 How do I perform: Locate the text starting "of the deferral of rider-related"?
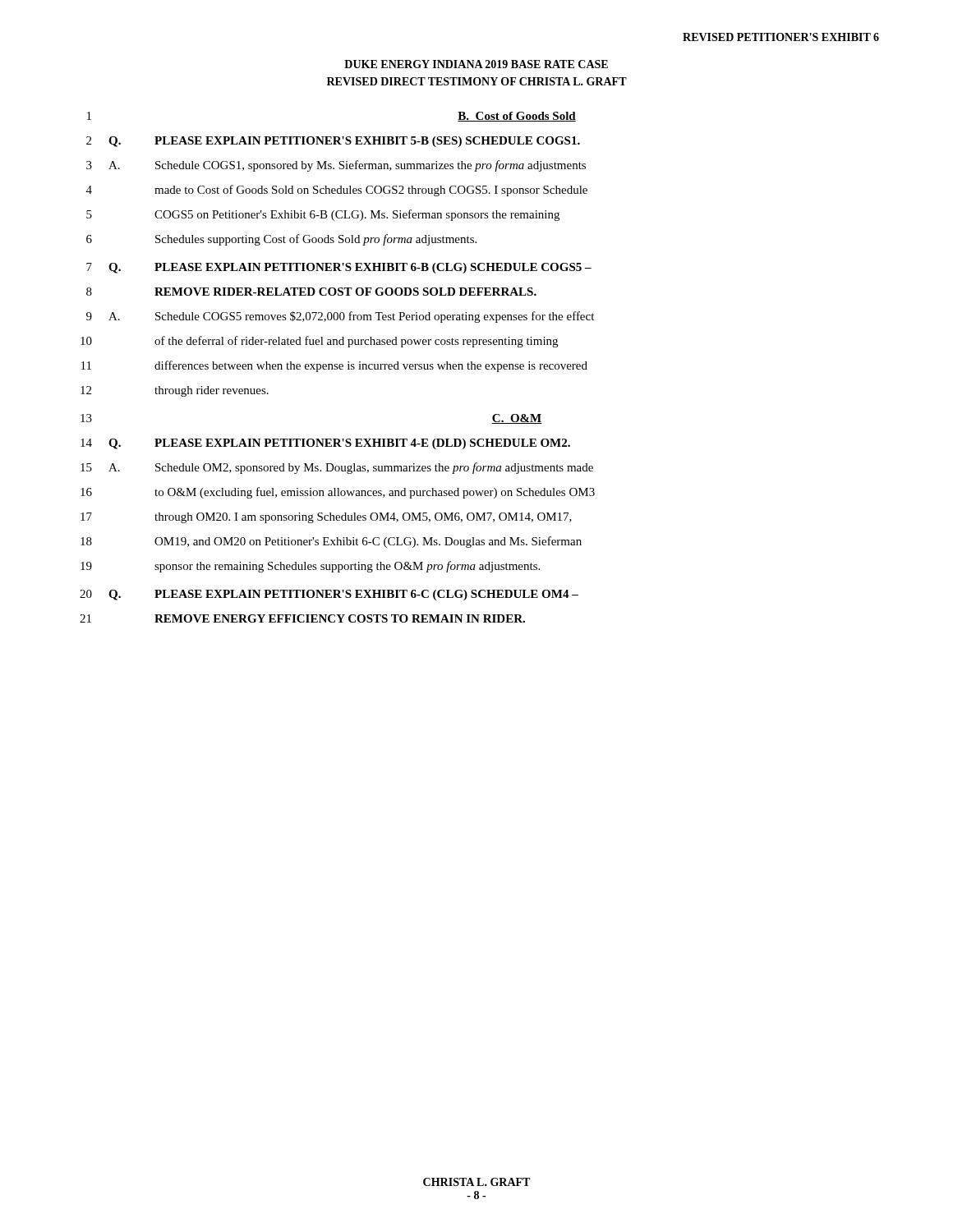point(356,341)
